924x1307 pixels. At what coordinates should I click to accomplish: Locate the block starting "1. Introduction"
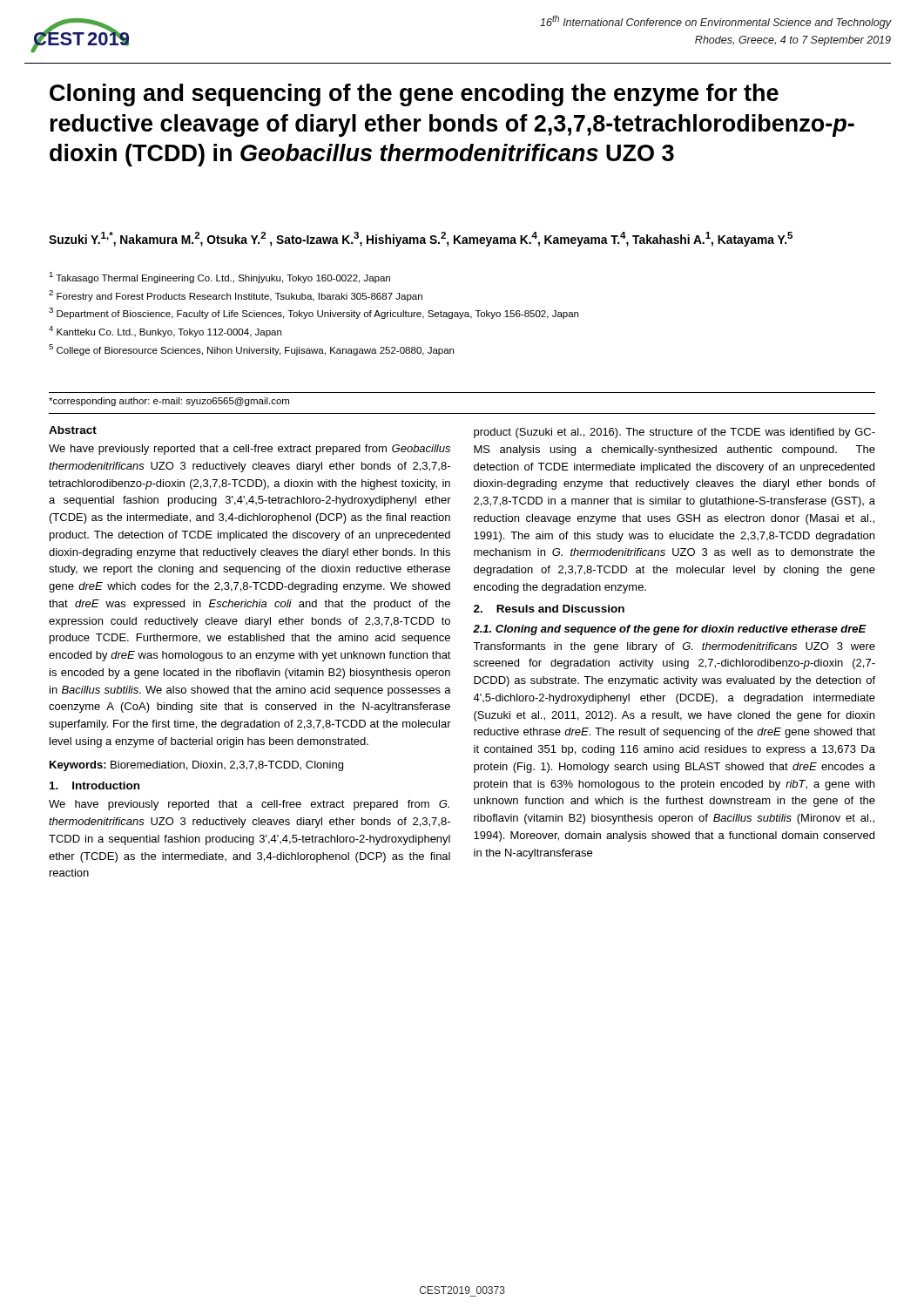click(x=94, y=786)
